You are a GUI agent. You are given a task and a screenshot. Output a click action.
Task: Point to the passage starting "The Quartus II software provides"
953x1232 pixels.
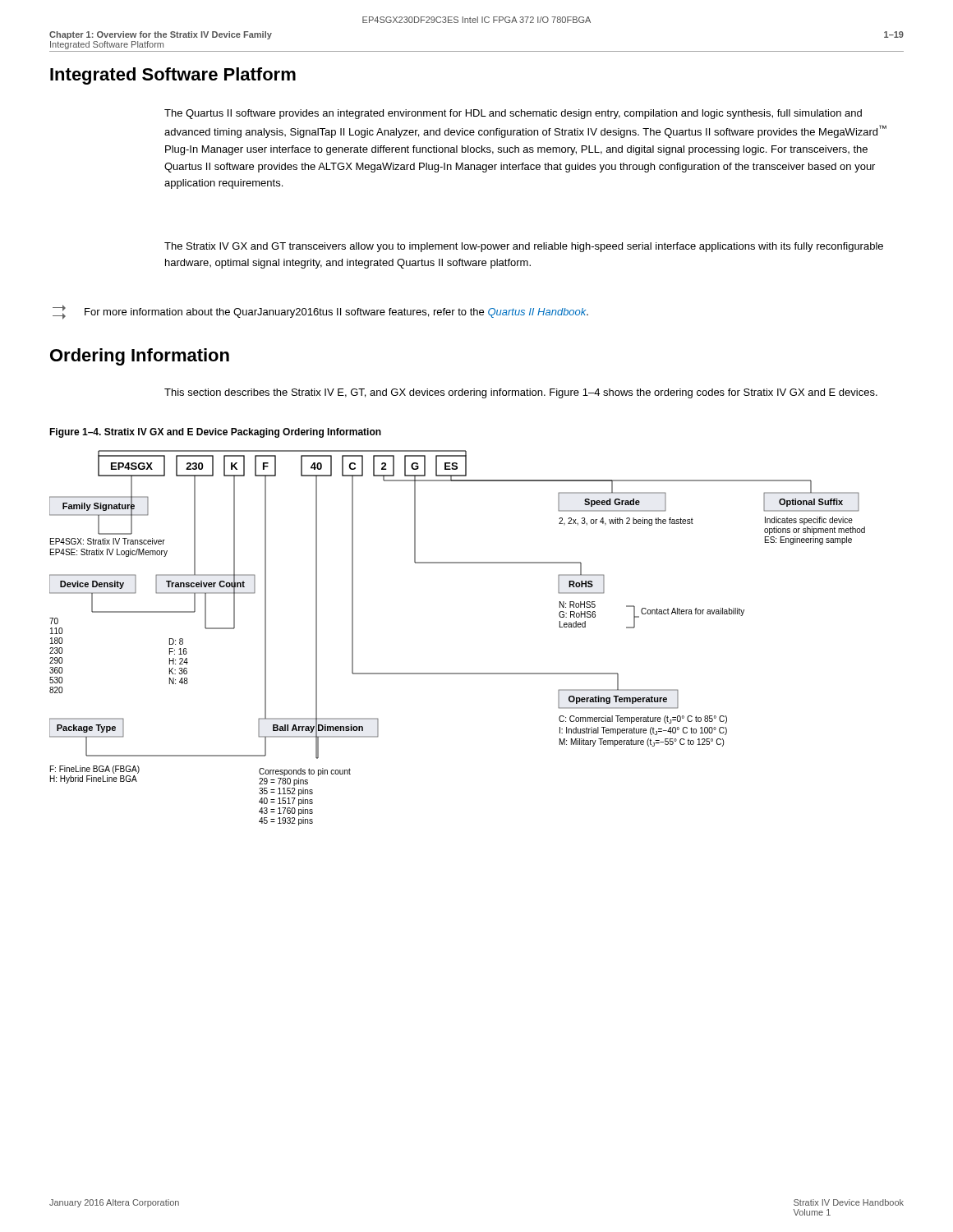tap(526, 148)
